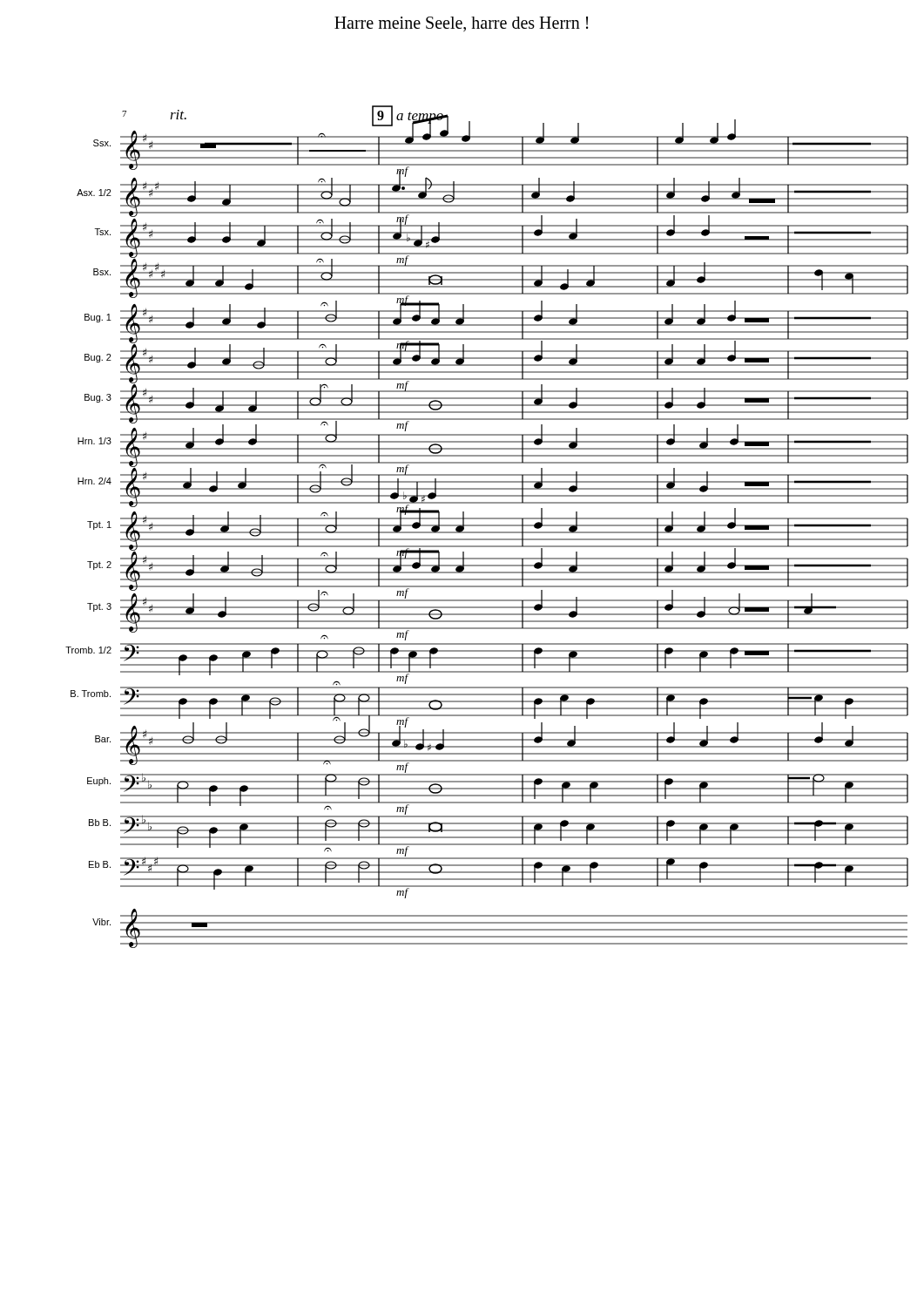
Task: Point to the title beginning "Harre meine Seele, harre des Herrn"
Action: [462, 23]
